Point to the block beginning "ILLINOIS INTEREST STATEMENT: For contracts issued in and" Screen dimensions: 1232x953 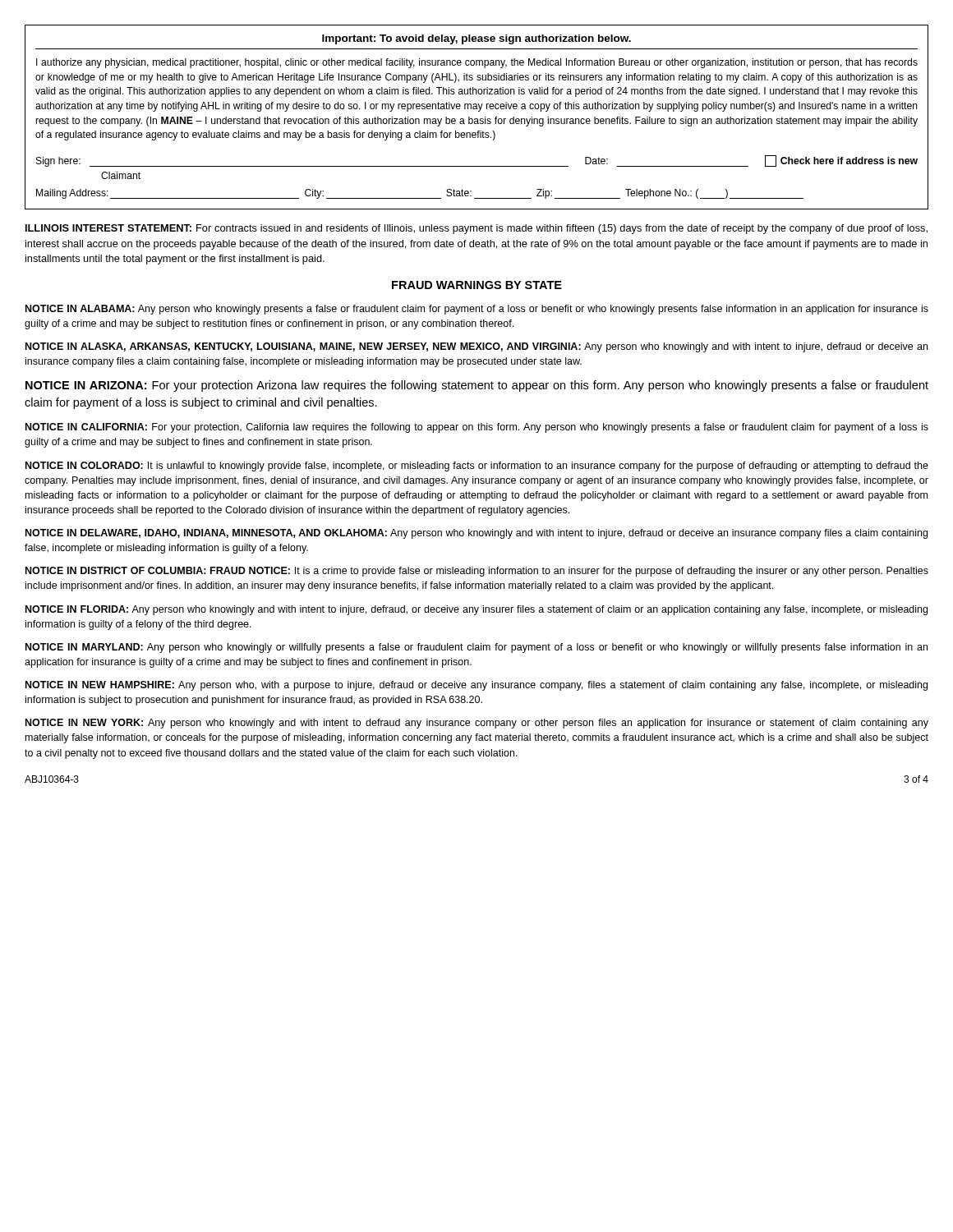476,243
